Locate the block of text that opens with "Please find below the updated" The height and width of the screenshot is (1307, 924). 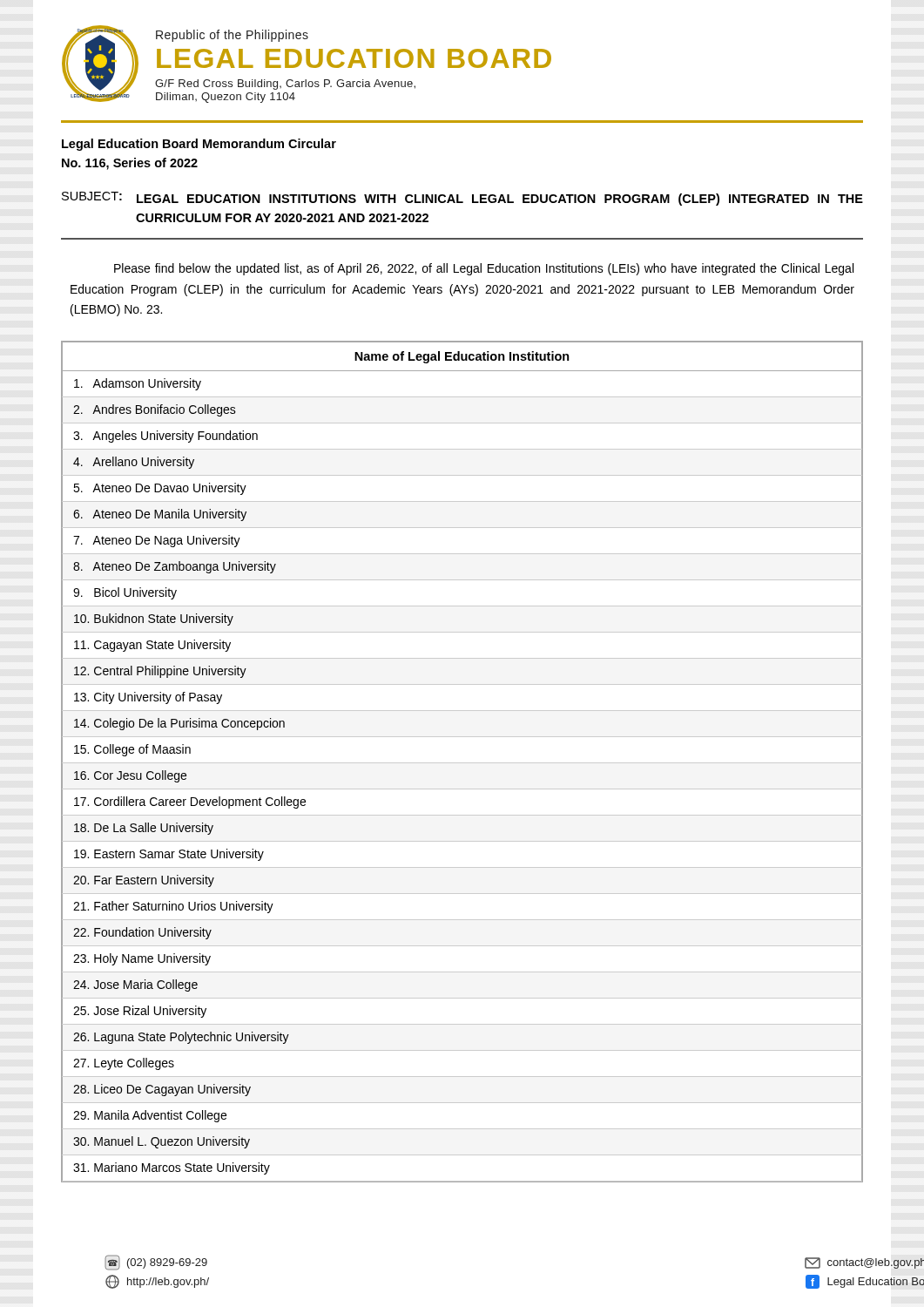[462, 289]
